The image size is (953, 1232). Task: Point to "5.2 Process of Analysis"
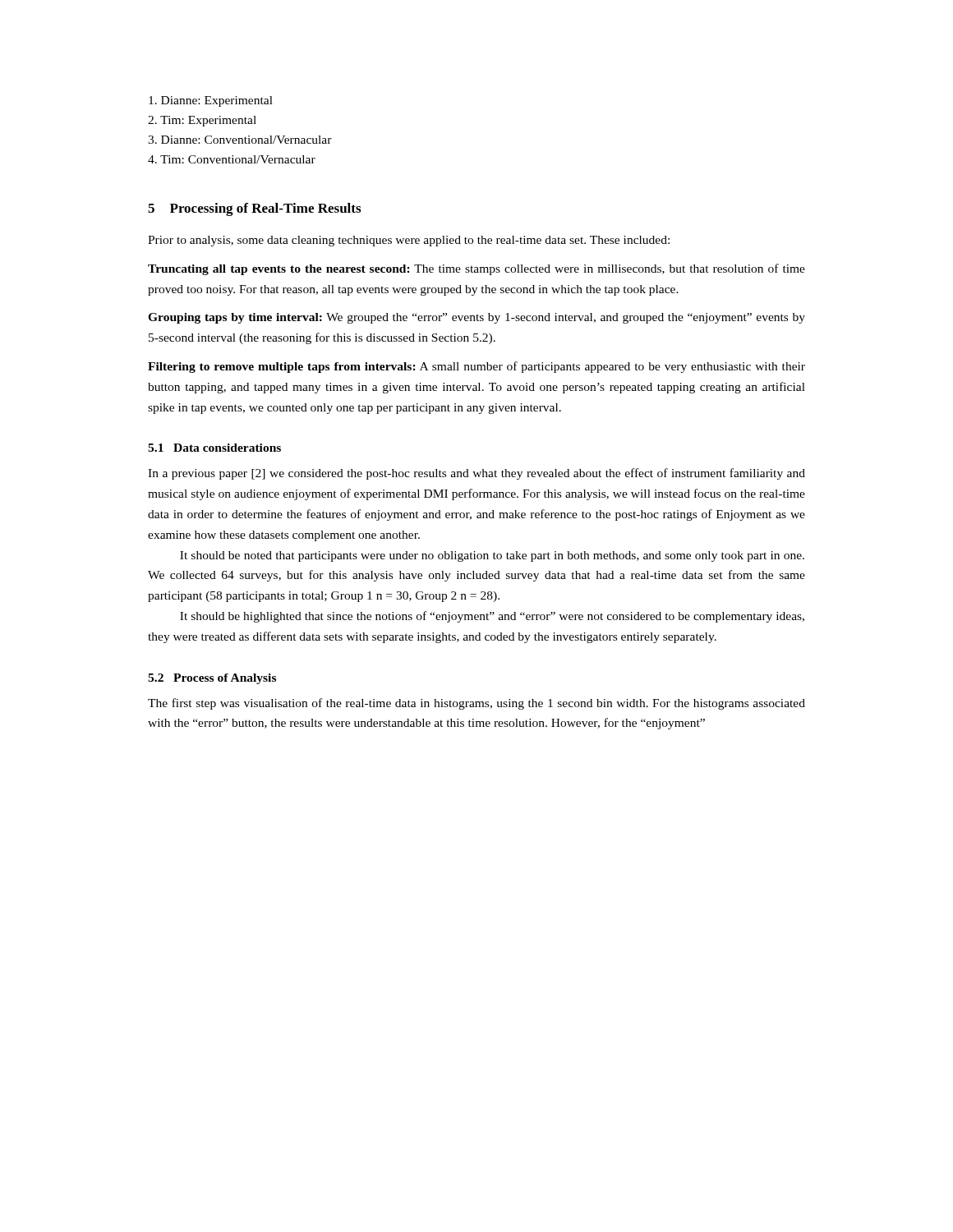click(212, 677)
